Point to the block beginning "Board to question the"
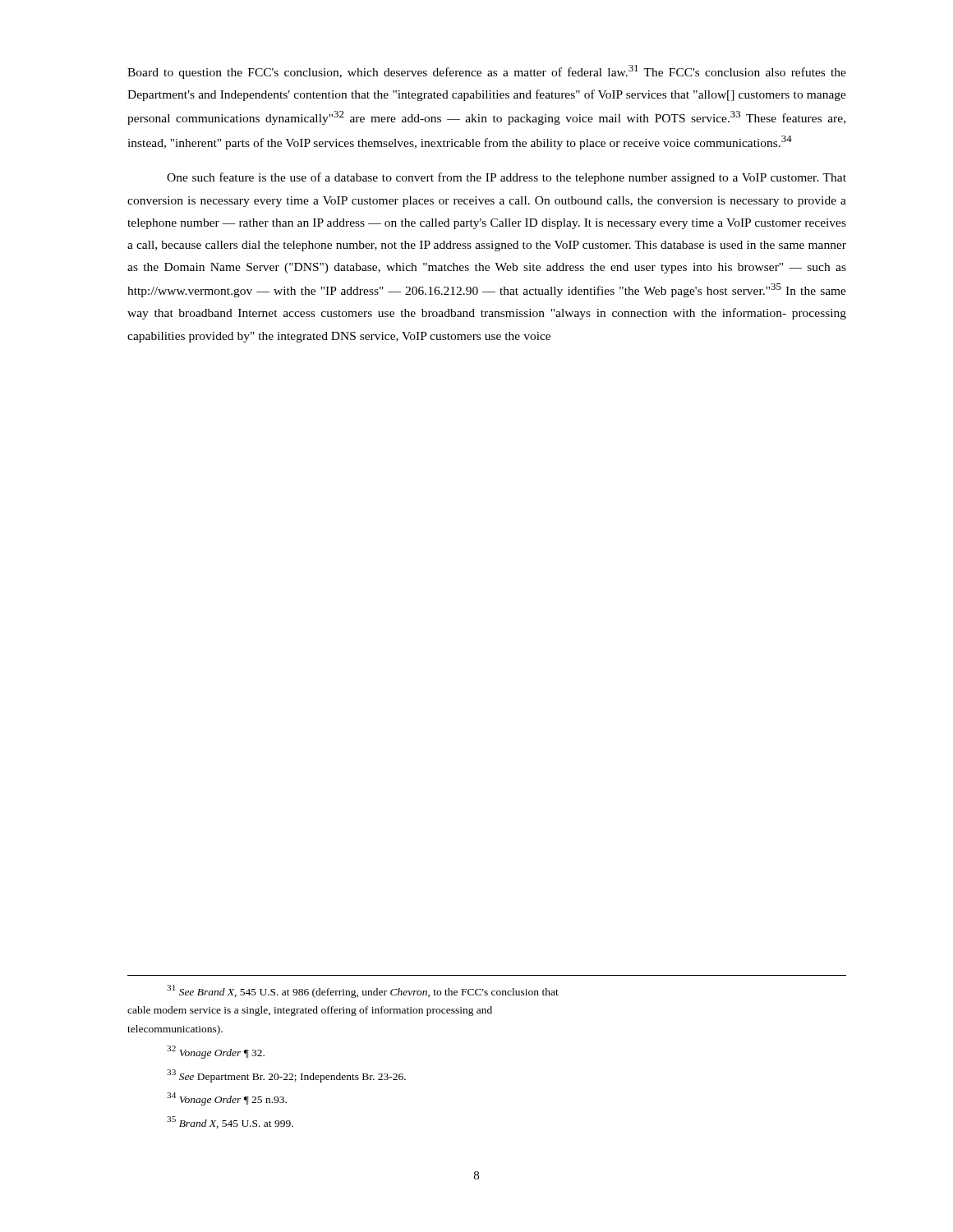Viewport: 953px width, 1232px height. tap(487, 105)
